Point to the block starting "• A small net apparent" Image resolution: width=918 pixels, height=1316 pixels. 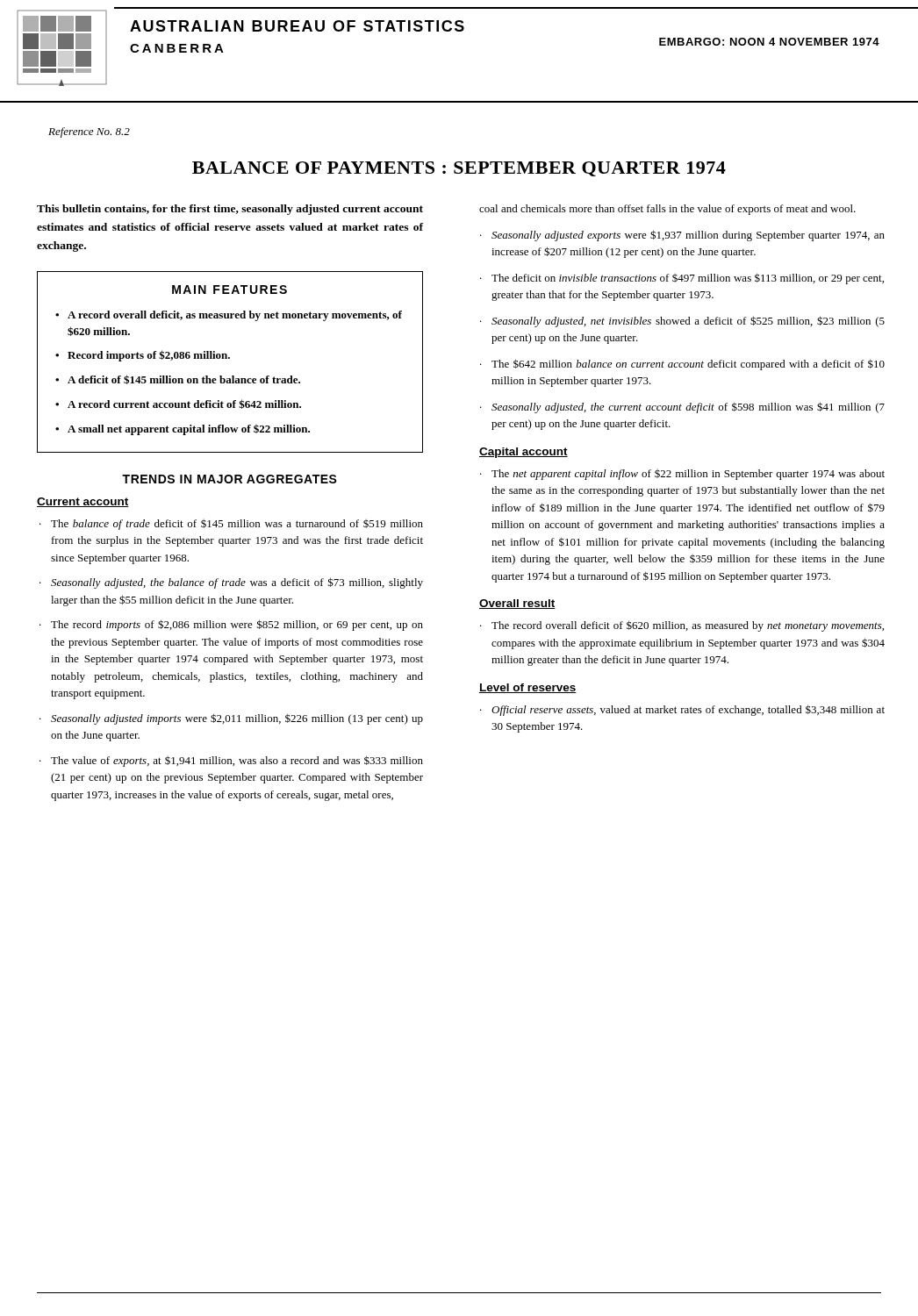click(183, 429)
